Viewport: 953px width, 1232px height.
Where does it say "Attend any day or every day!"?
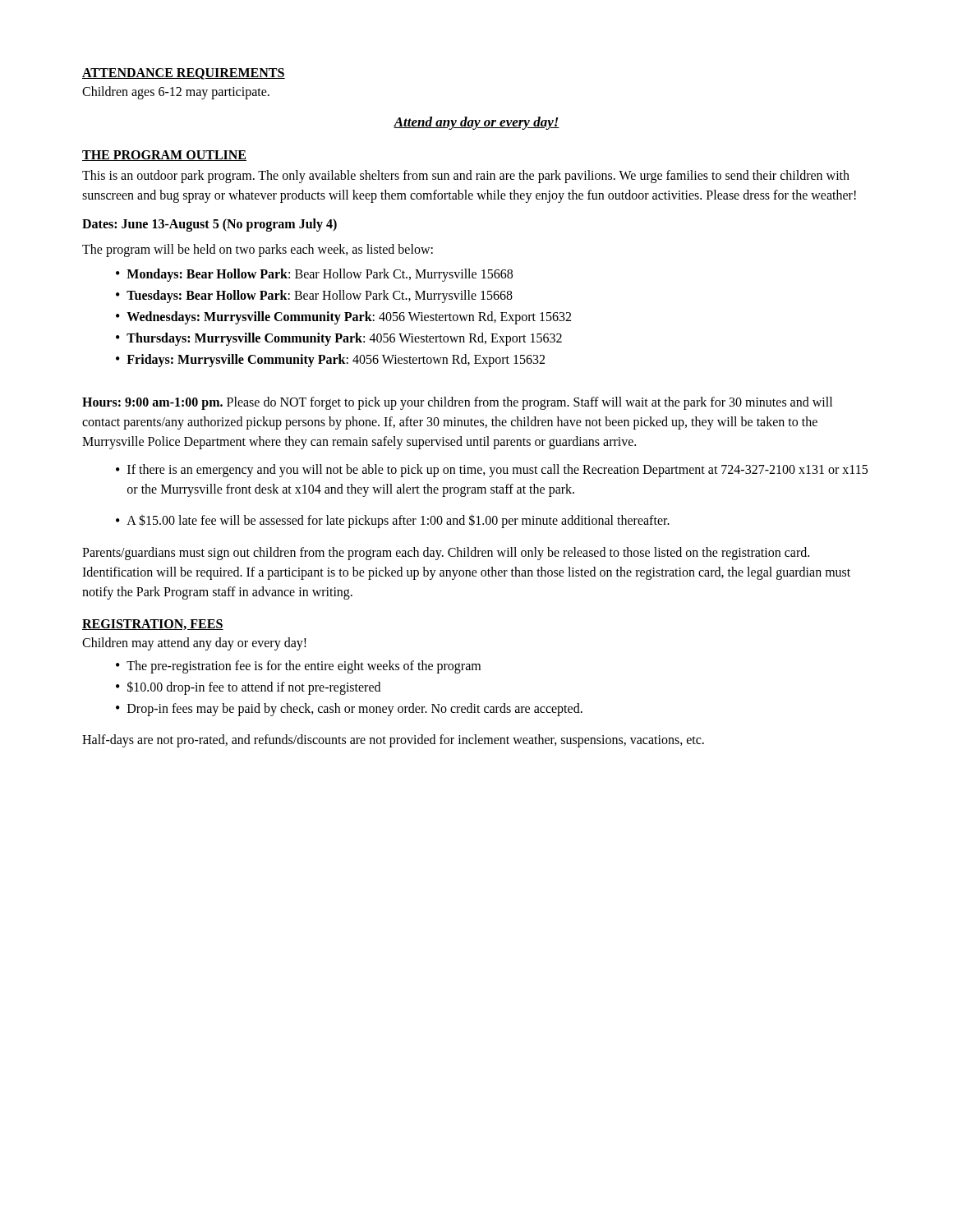[x=476, y=122]
